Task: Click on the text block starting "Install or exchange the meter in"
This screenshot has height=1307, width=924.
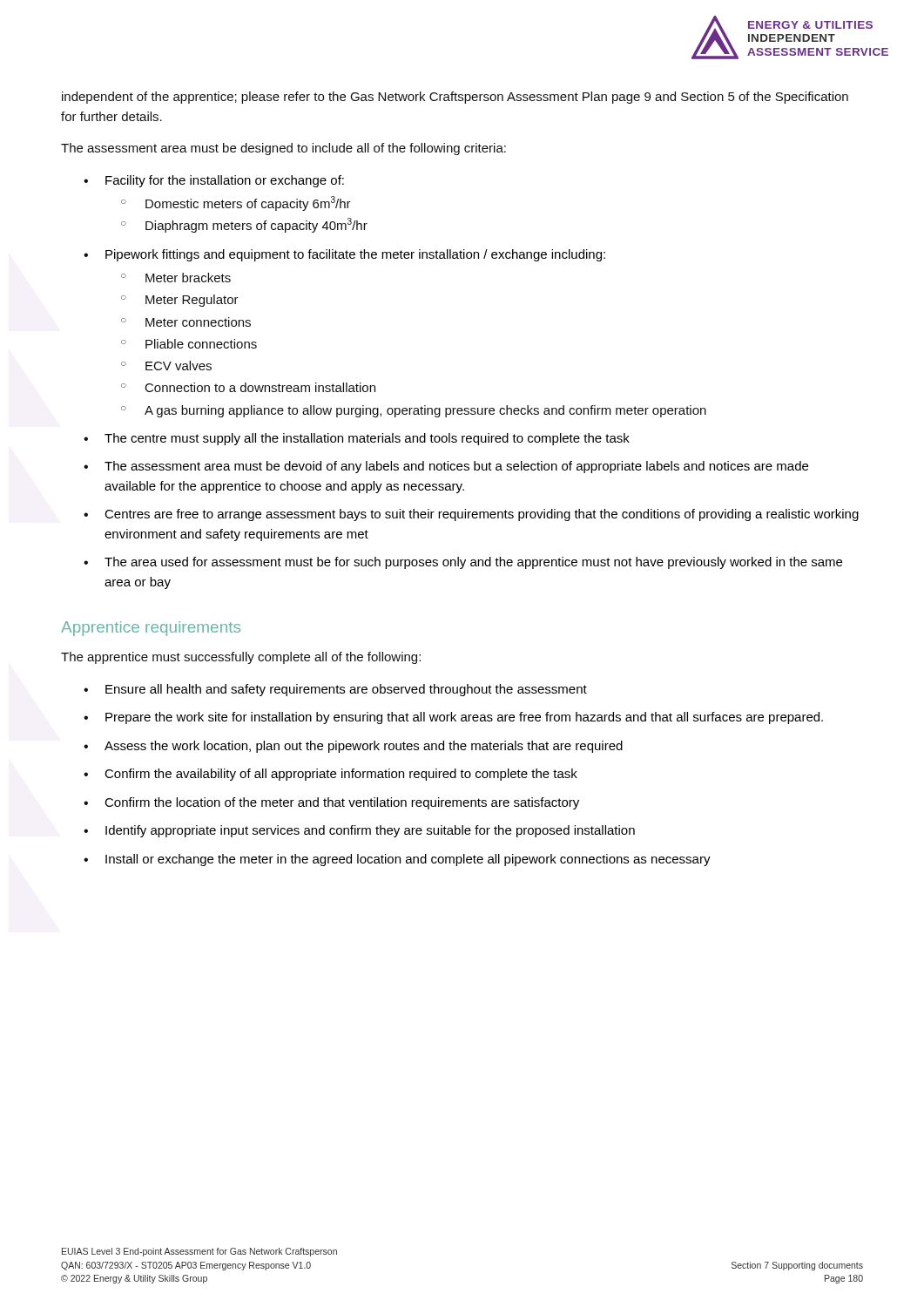Action: [x=407, y=859]
